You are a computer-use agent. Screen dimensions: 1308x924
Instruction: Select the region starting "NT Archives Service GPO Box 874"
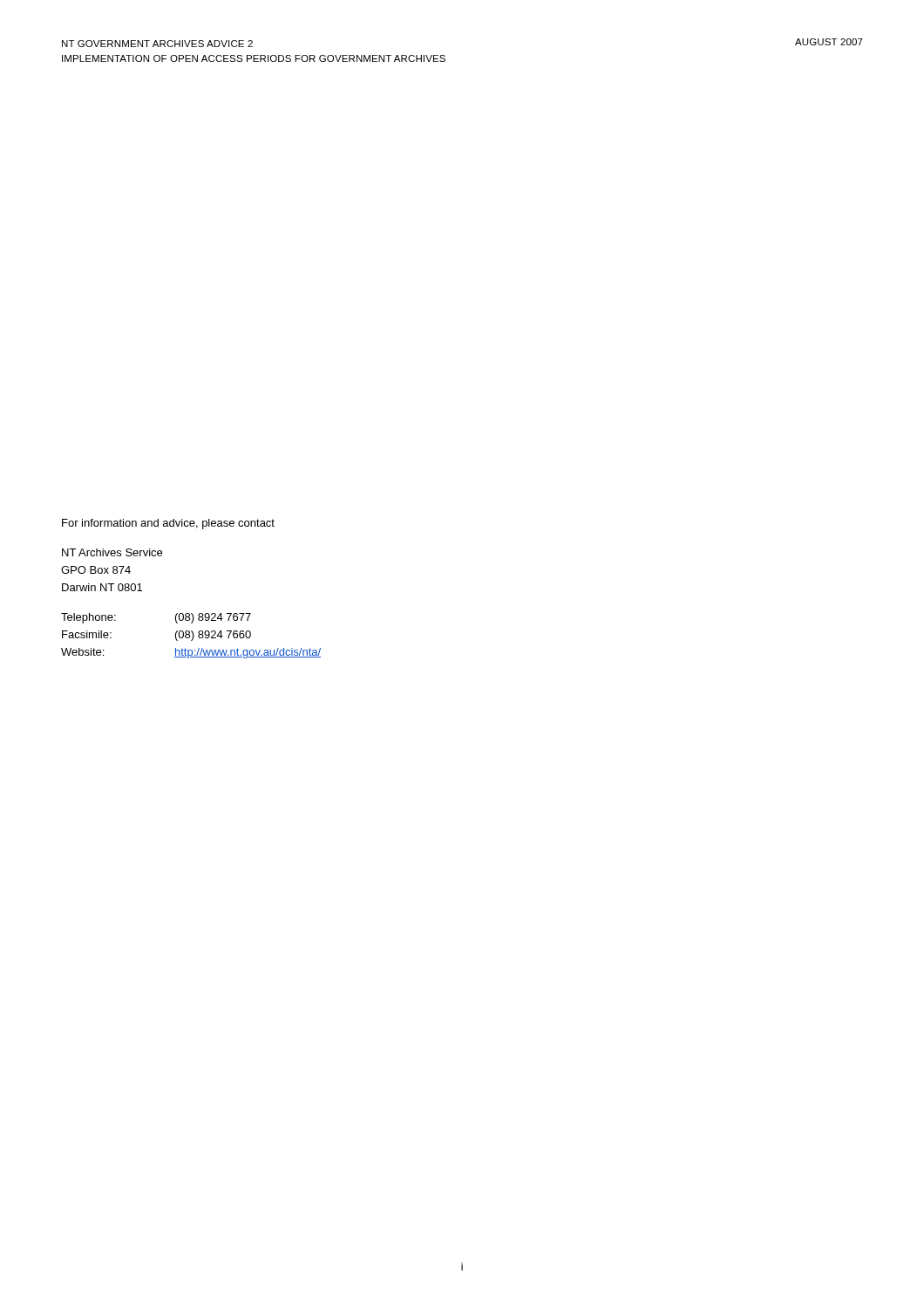[x=112, y=570]
